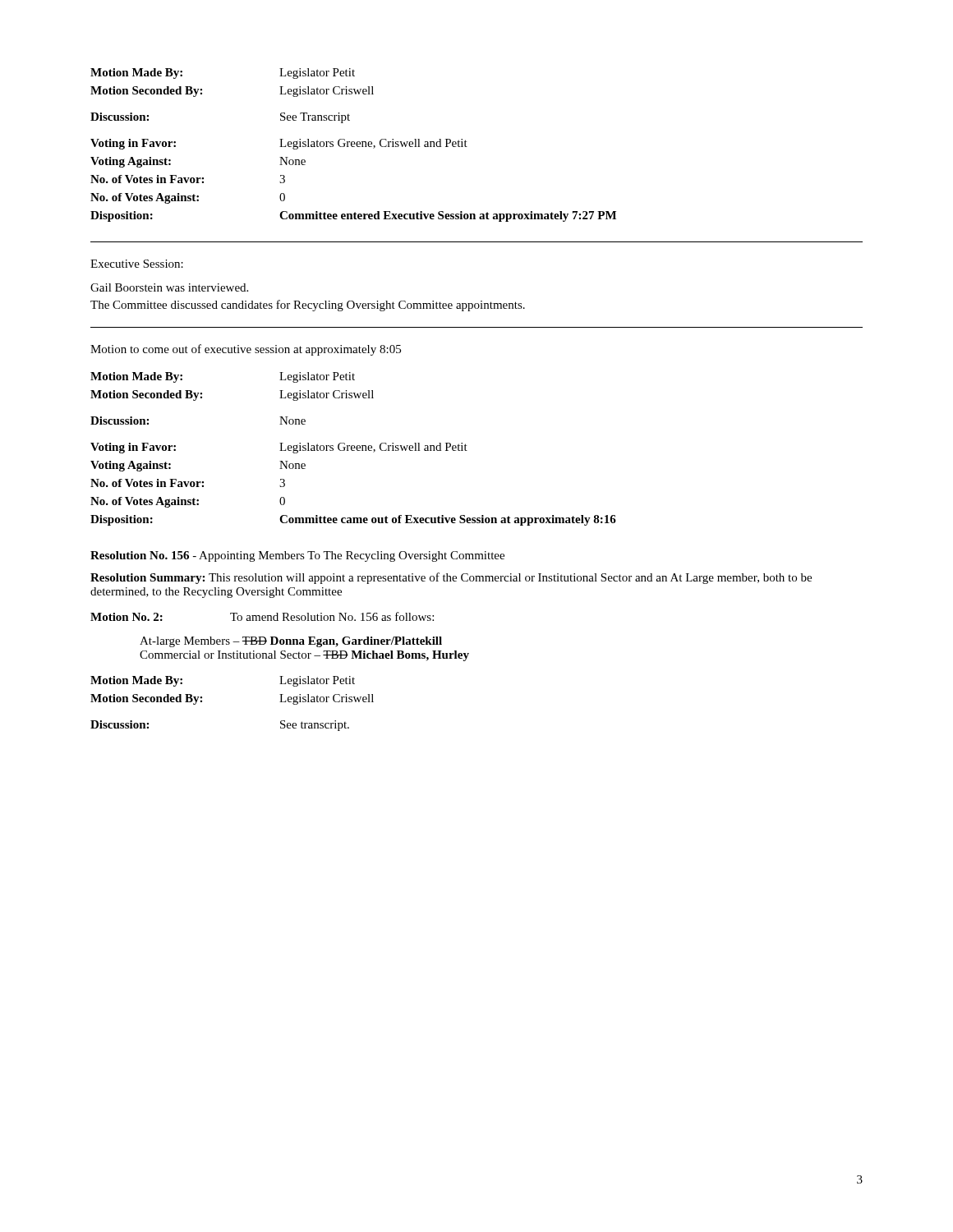Click where it says "Executive Session:"

pos(137,264)
